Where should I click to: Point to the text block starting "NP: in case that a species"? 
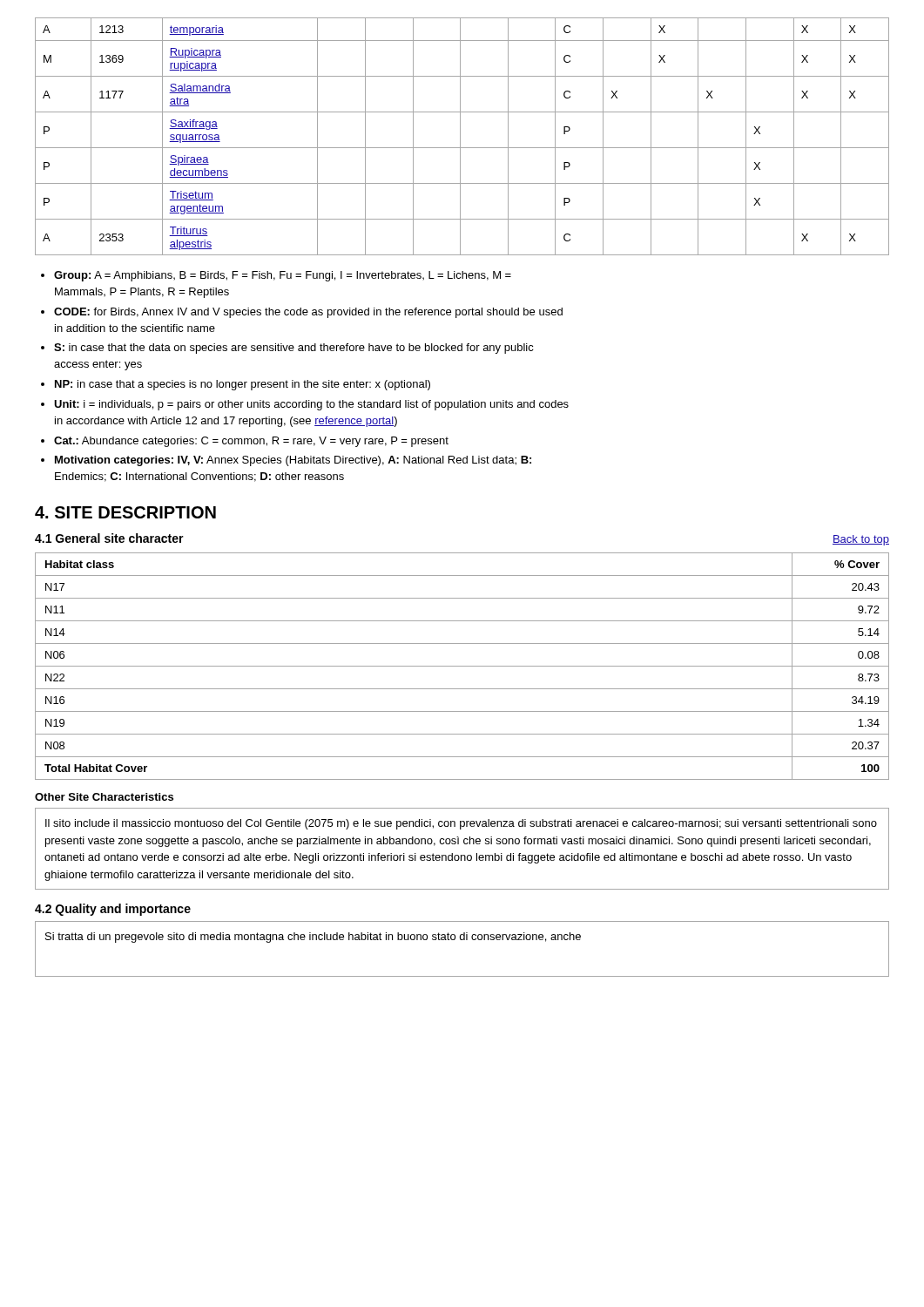tap(242, 384)
